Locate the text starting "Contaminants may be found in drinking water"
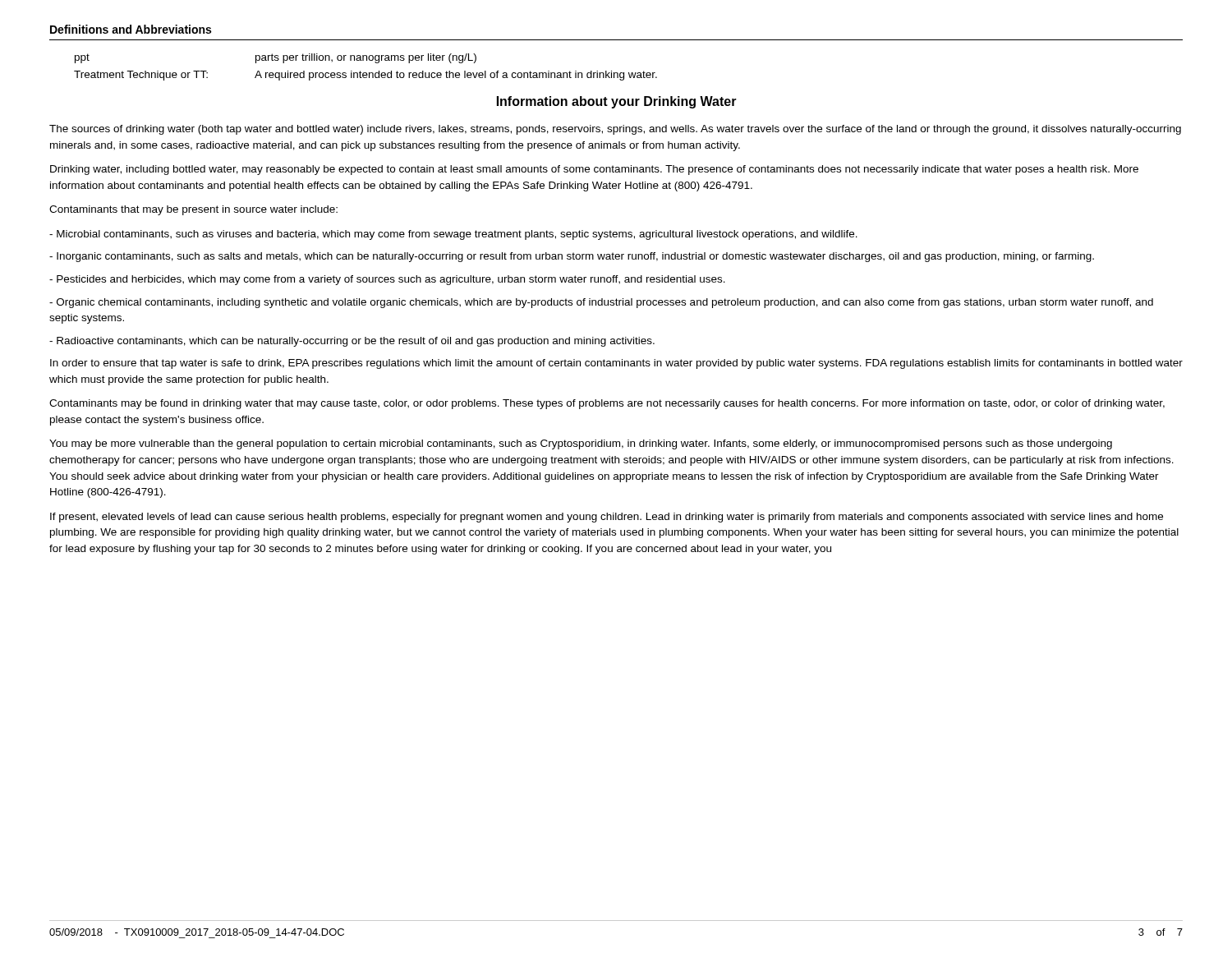The image size is (1232, 953). click(x=607, y=411)
